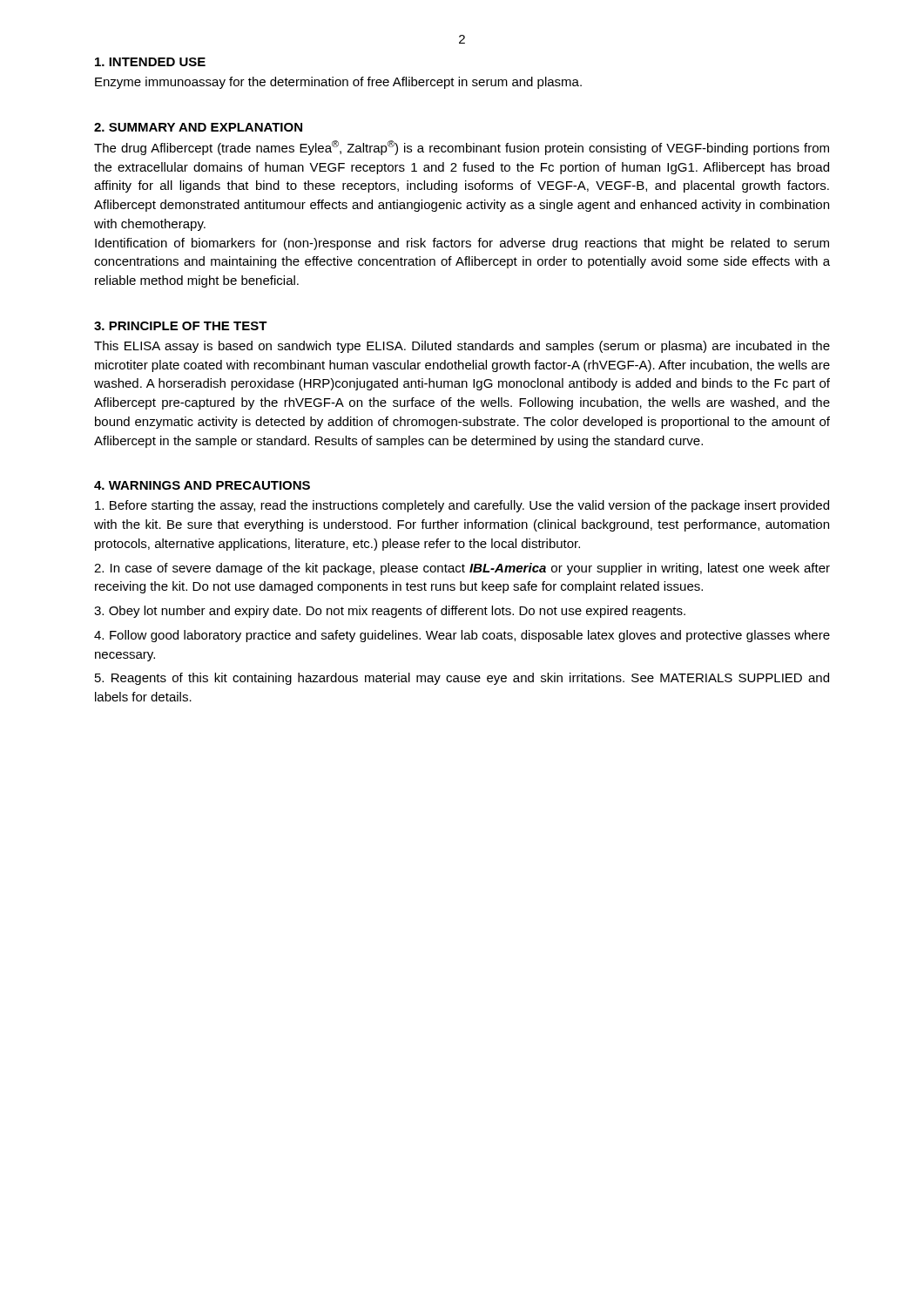The height and width of the screenshot is (1307, 924).
Task: Select the section header with the text "3. PRINCIPLE OF THE TEST"
Action: click(180, 325)
